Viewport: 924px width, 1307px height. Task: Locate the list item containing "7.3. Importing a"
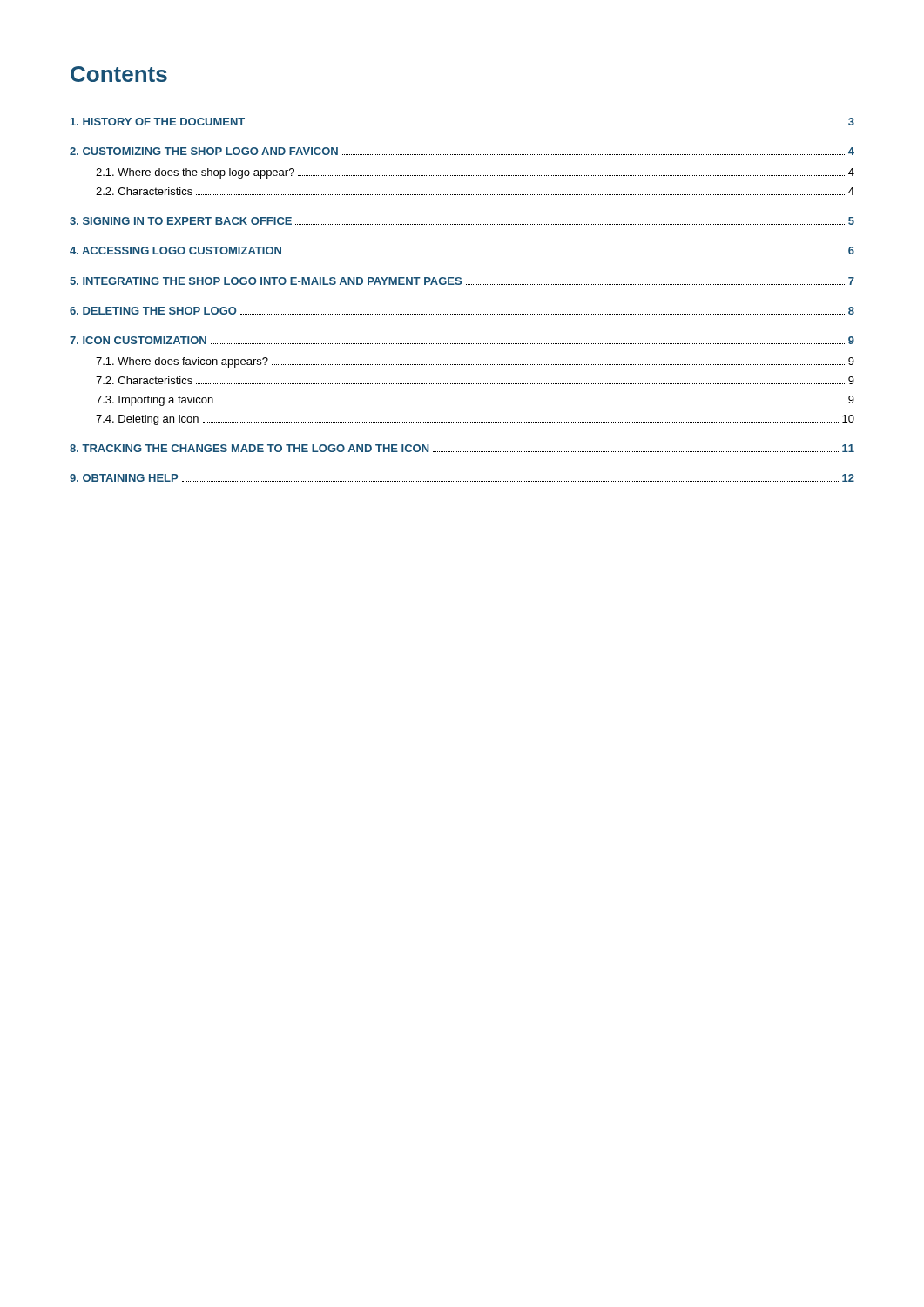[x=475, y=400]
